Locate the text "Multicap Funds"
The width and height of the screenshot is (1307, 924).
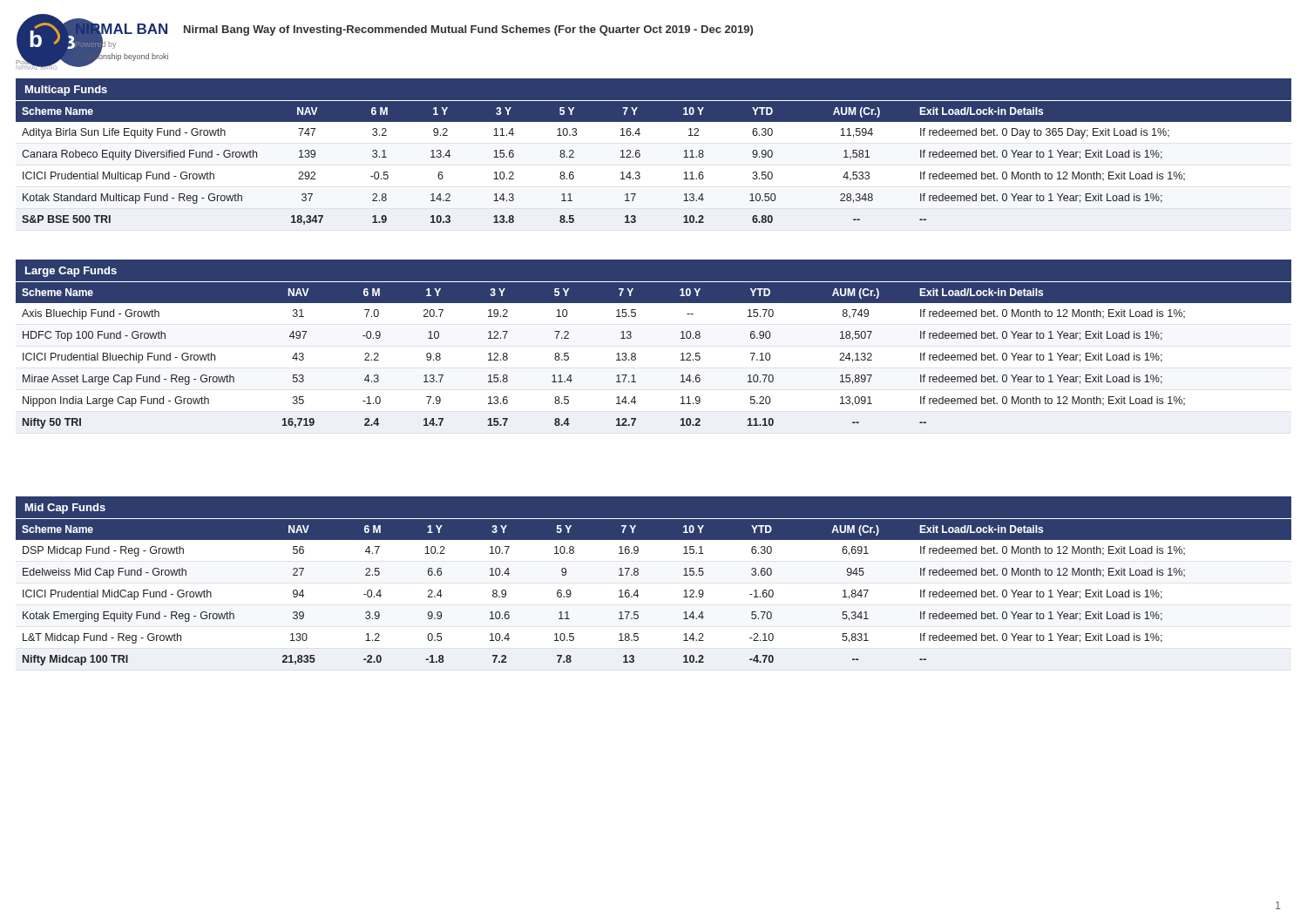(654, 89)
